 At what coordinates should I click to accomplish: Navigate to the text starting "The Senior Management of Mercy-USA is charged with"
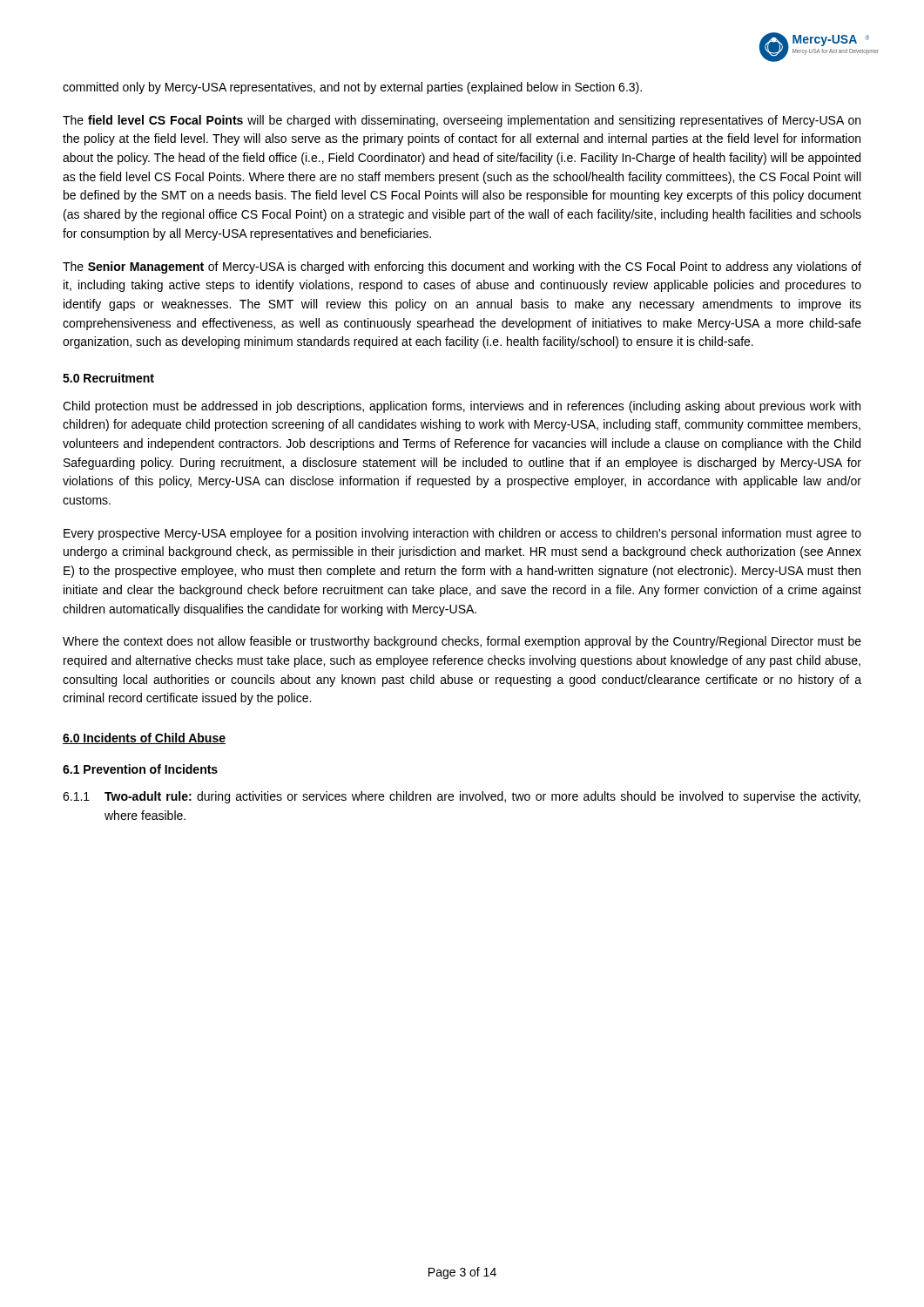tap(462, 305)
